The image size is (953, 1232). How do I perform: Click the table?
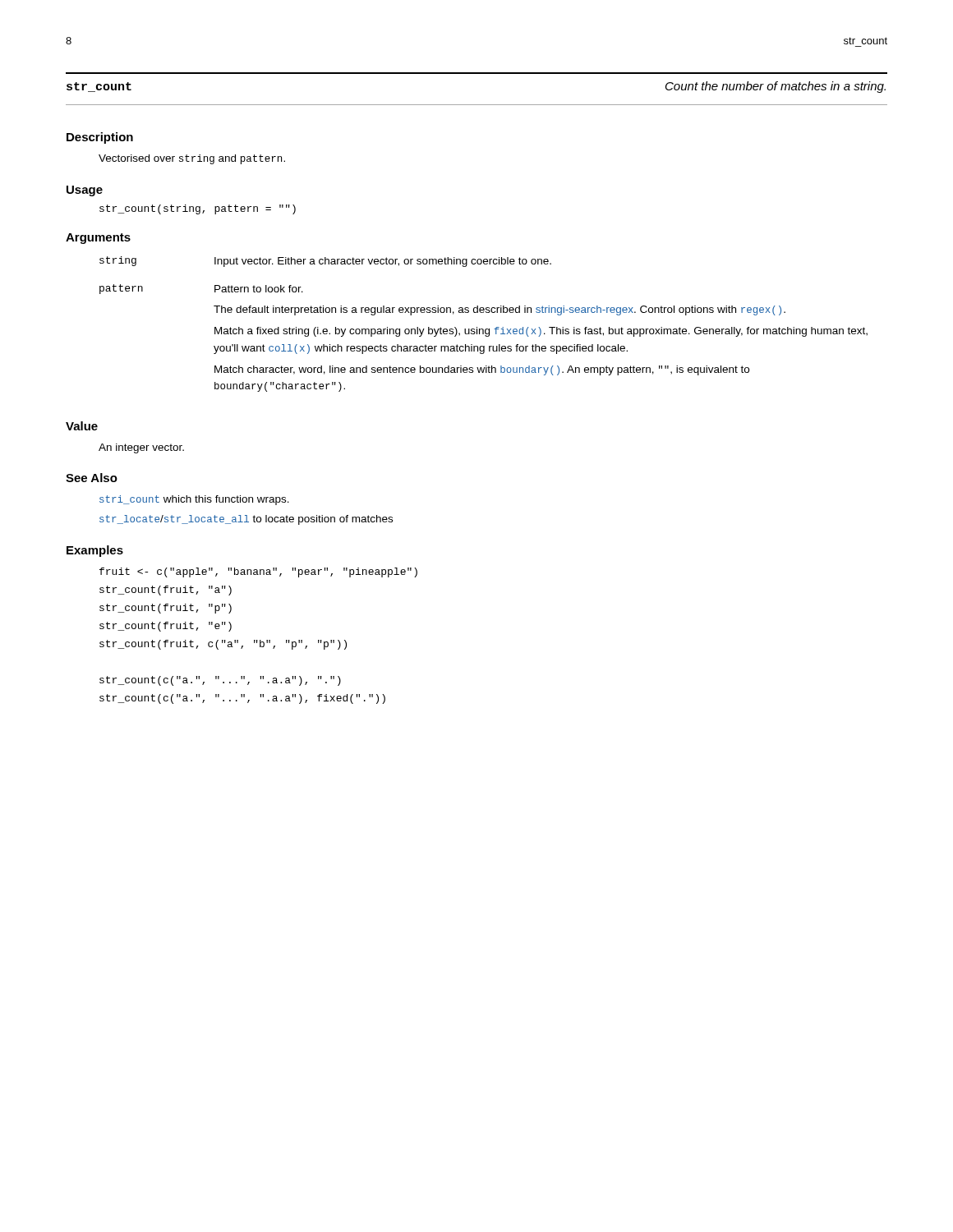click(476, 327)
